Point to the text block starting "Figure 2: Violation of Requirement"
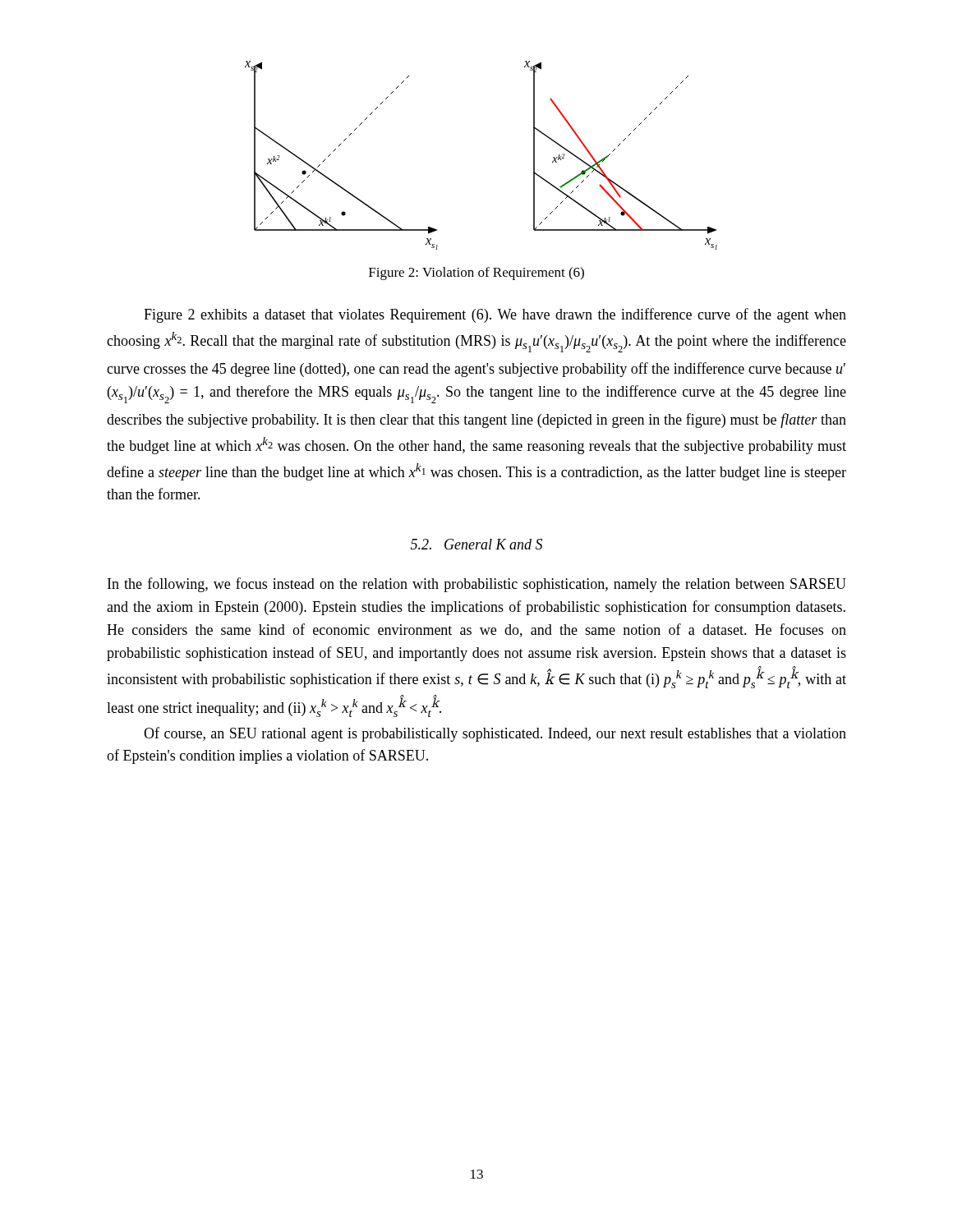 (476, 272)
